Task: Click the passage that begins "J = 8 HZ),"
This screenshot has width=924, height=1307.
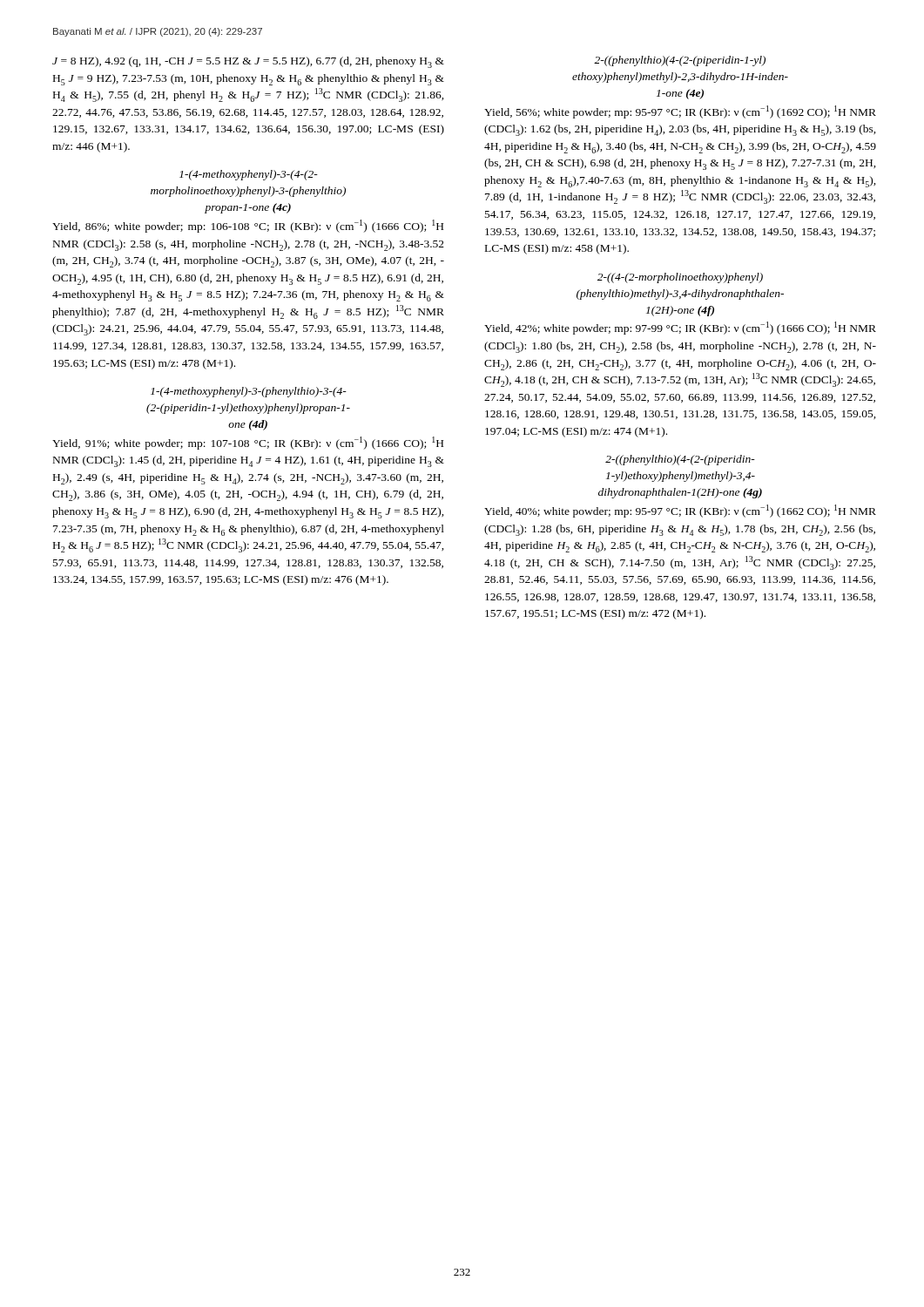Action: click(248, 103)
